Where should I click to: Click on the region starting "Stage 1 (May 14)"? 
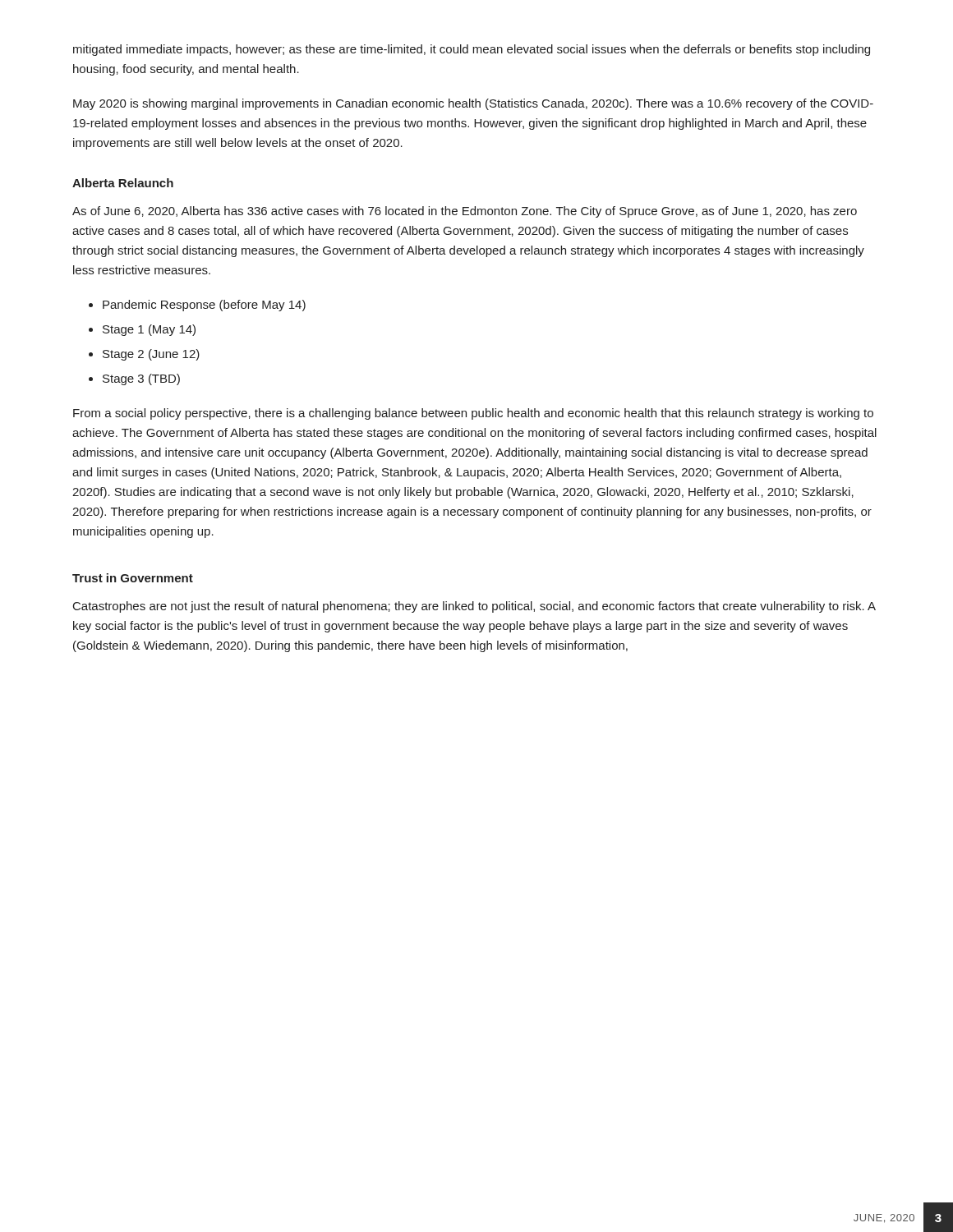(149, 329)
